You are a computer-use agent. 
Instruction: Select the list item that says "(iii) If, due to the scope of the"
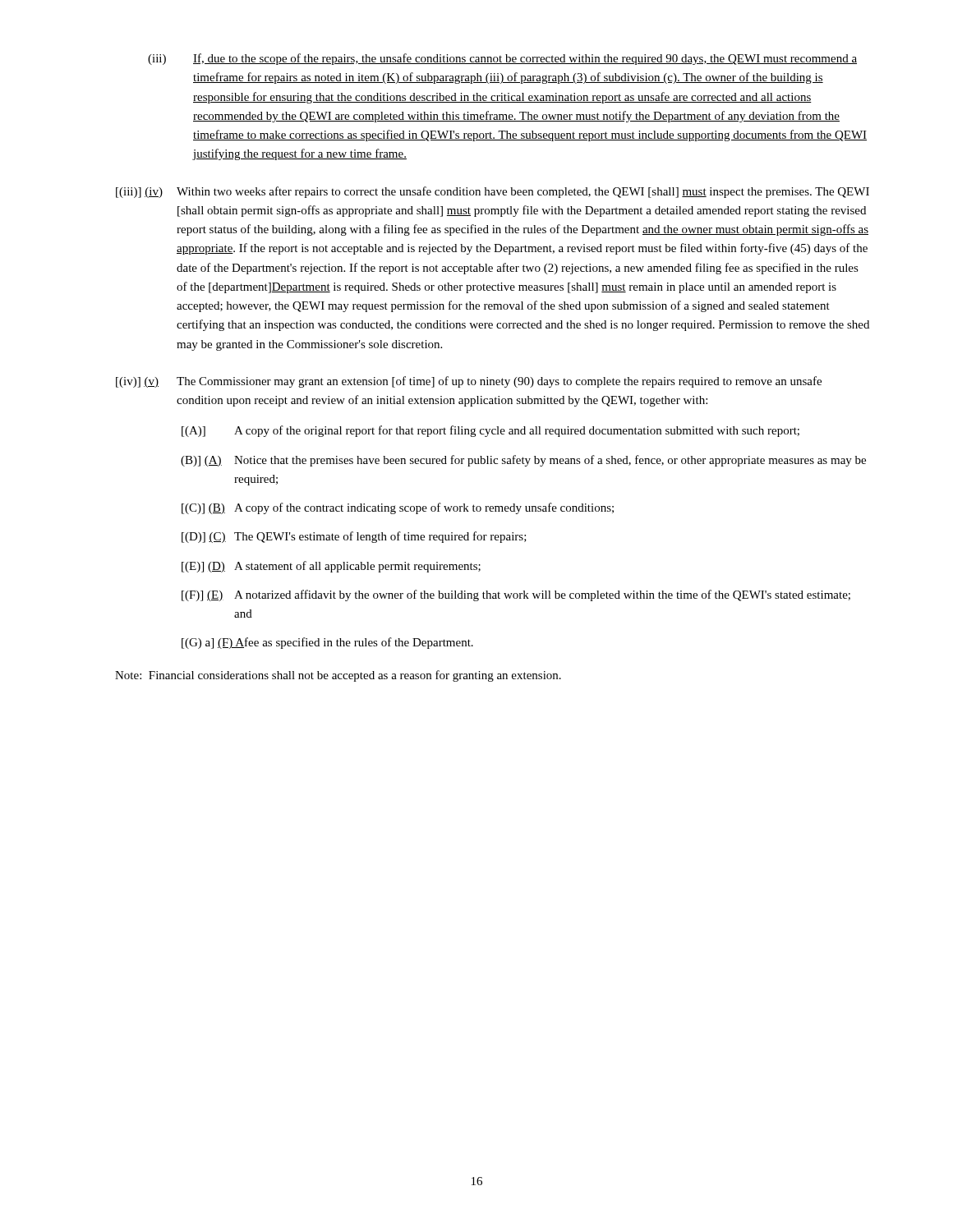point(509,107)
